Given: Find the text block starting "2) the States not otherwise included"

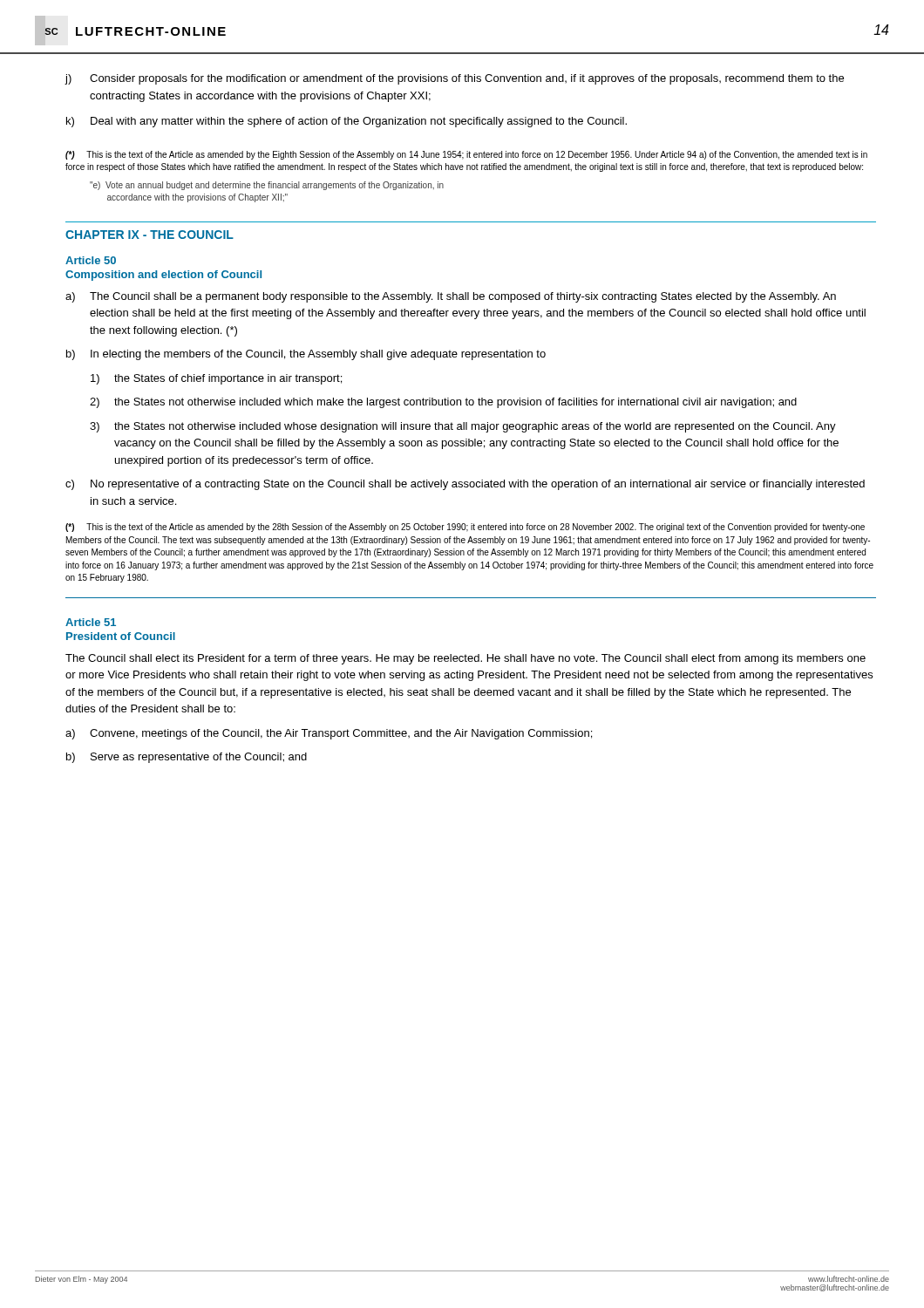Looking at the screenshot, I should [483, 402].
